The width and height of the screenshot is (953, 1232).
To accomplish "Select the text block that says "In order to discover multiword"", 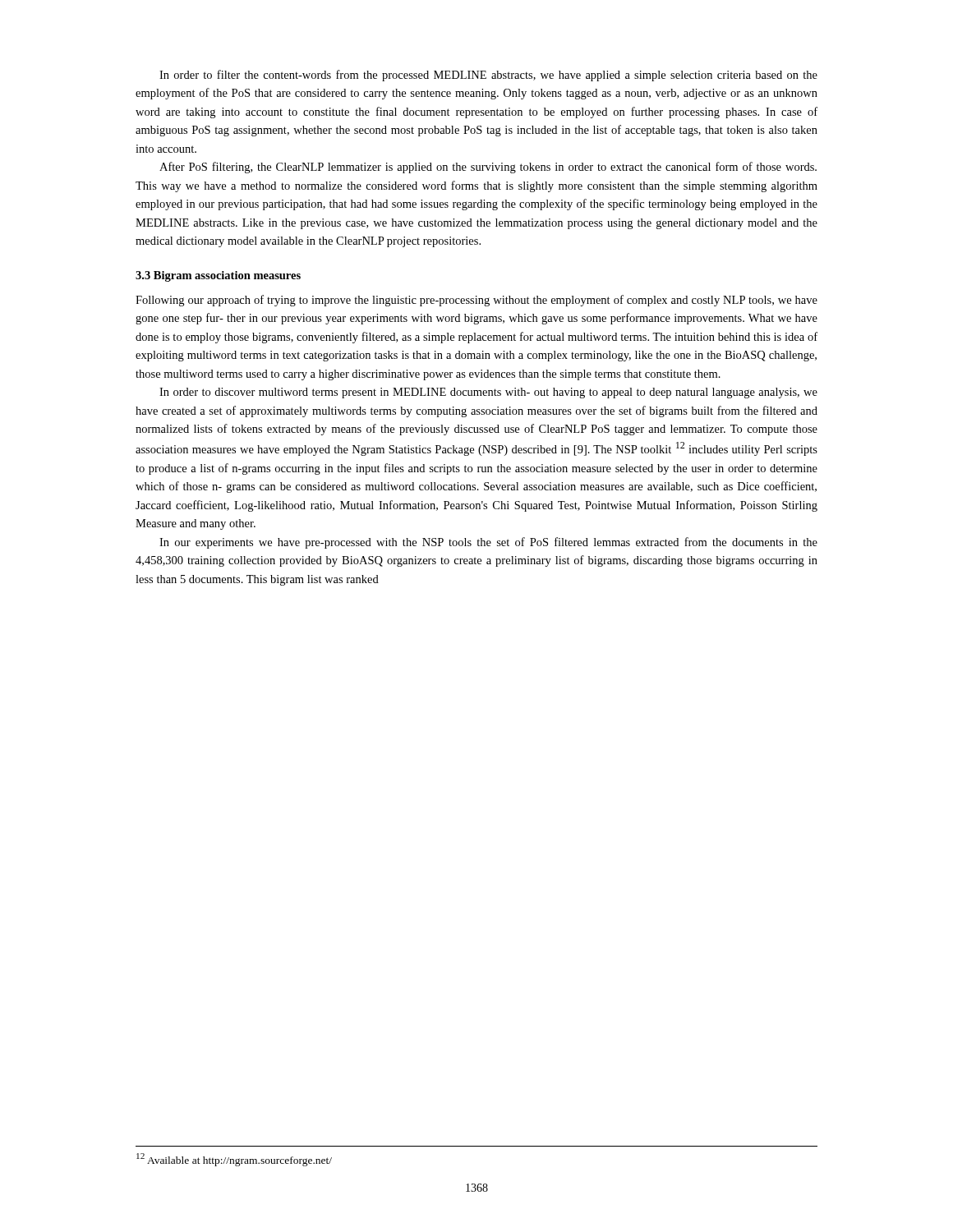I will (x=476, y=458).
